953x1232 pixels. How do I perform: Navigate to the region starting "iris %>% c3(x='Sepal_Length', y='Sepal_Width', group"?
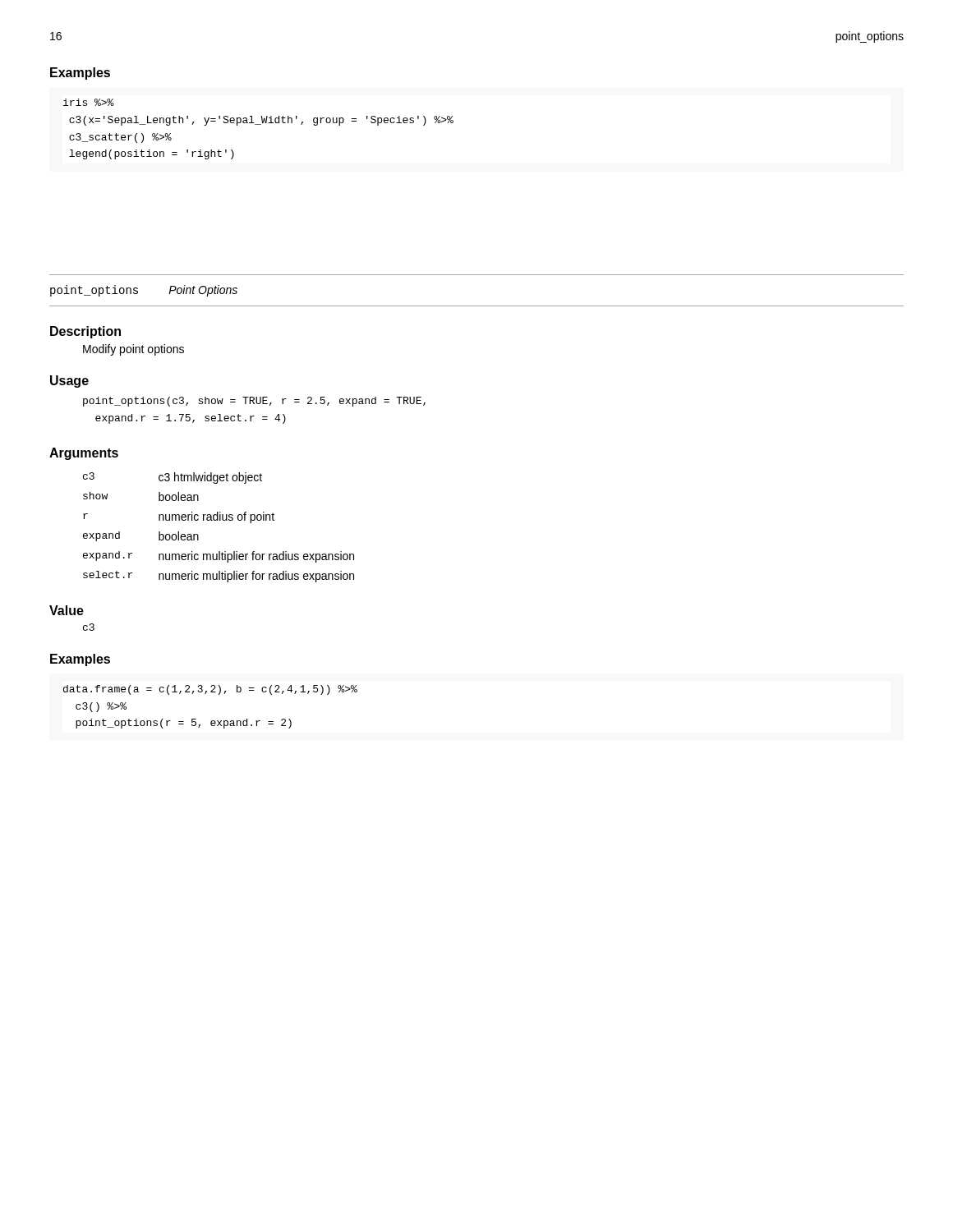89,102
